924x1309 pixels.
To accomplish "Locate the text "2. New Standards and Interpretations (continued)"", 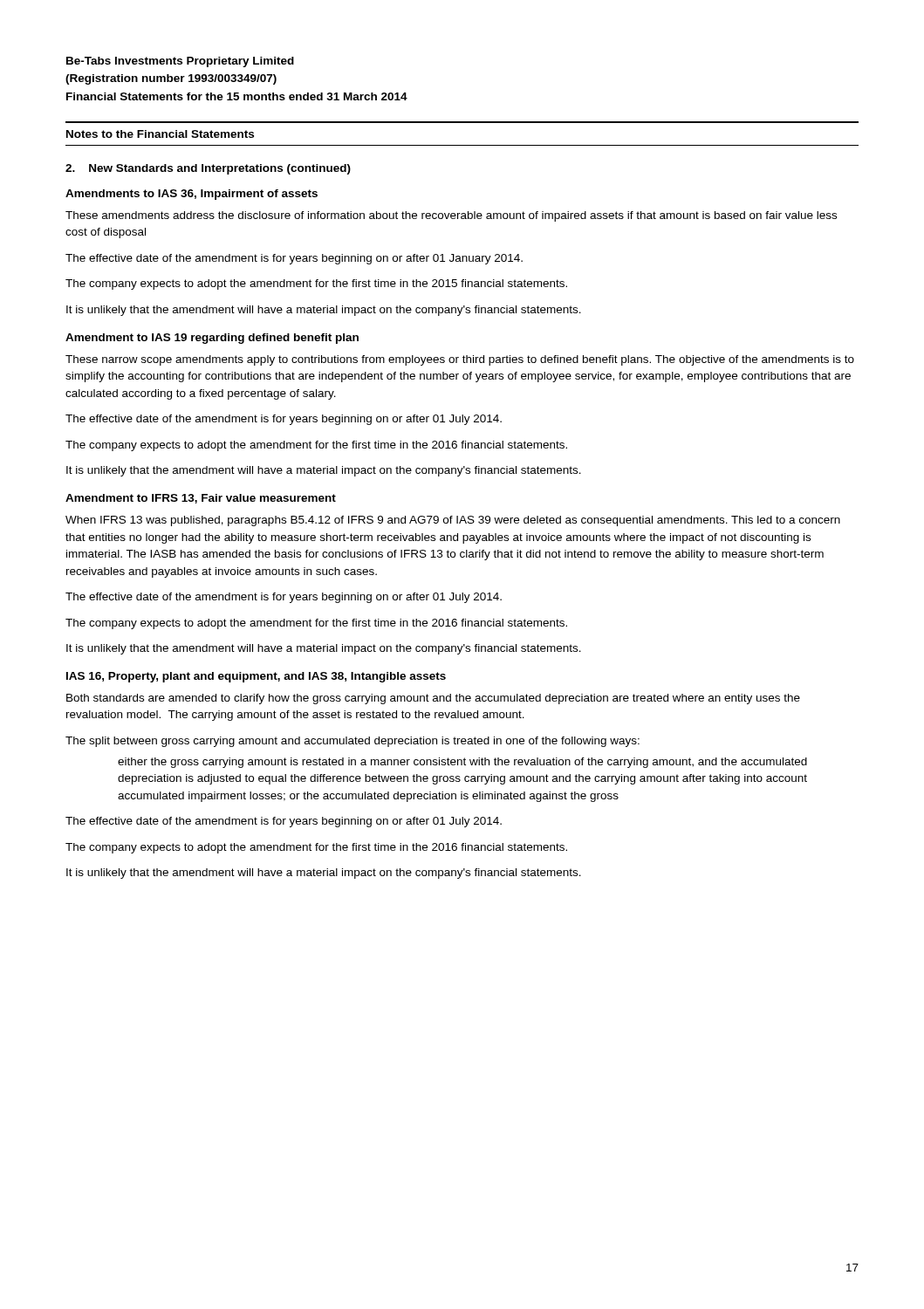I will (208, 168).
